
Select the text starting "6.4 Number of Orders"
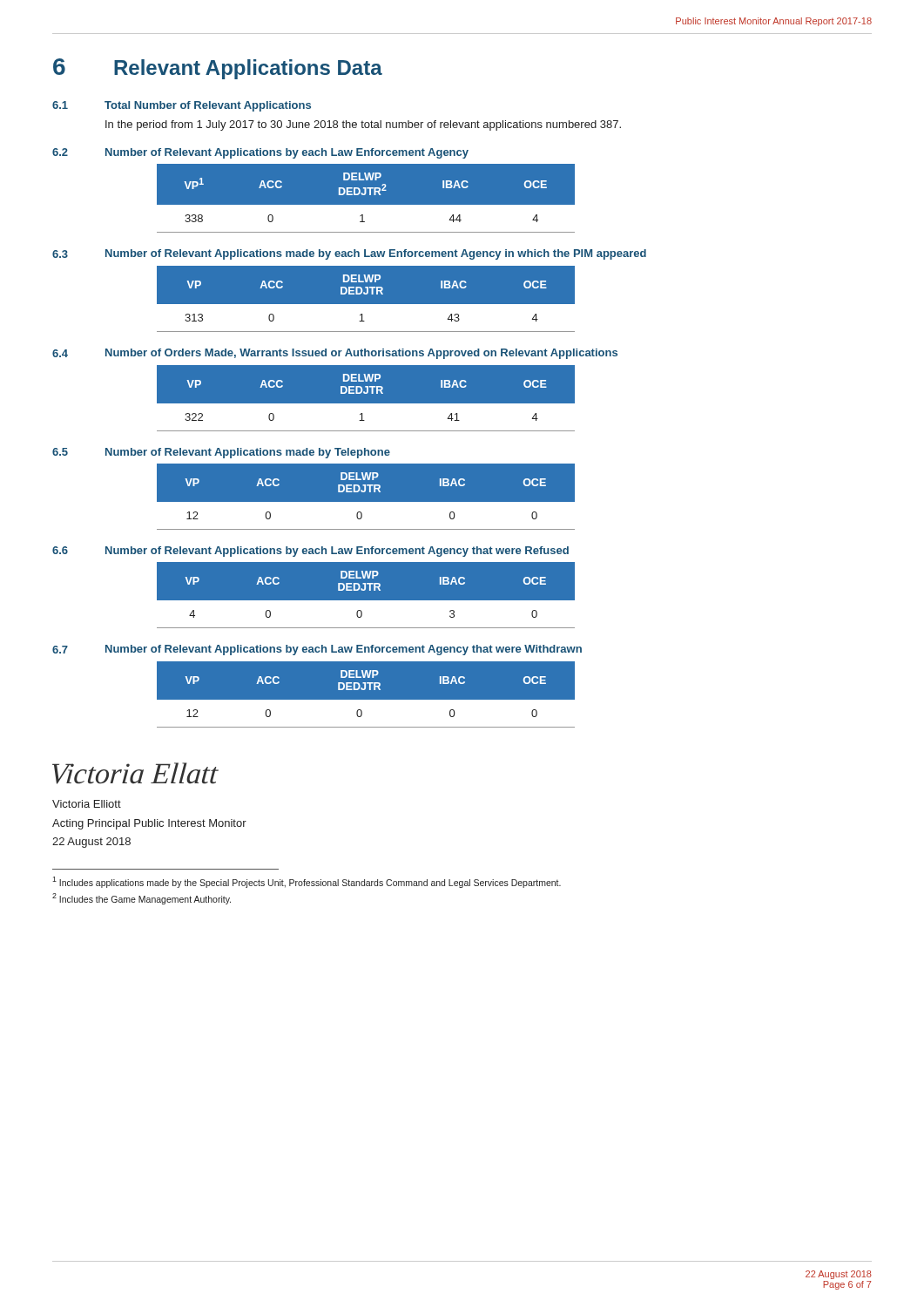[335, 353]
